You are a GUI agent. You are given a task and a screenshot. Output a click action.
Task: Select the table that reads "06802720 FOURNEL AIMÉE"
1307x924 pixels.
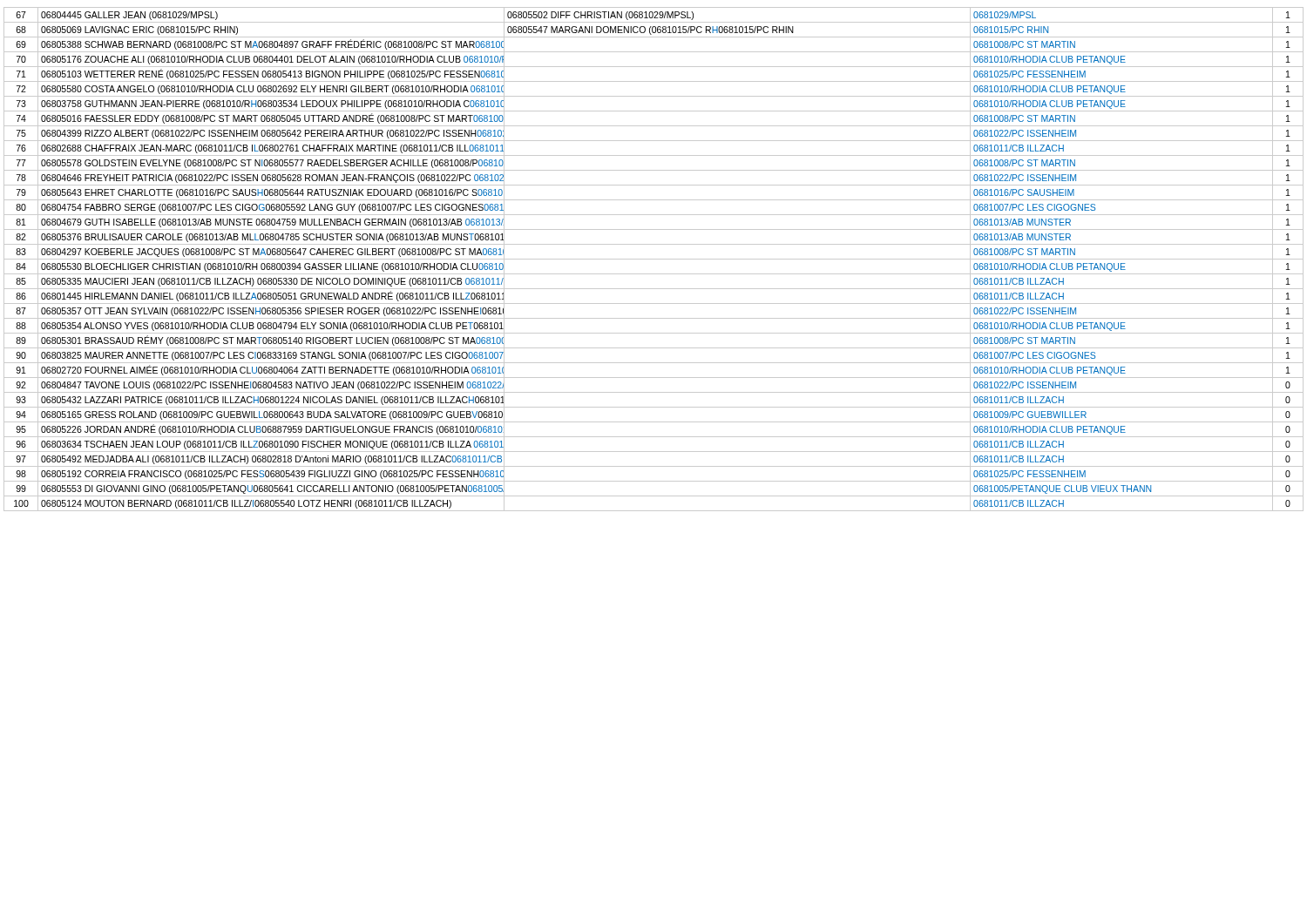[654, 259]
